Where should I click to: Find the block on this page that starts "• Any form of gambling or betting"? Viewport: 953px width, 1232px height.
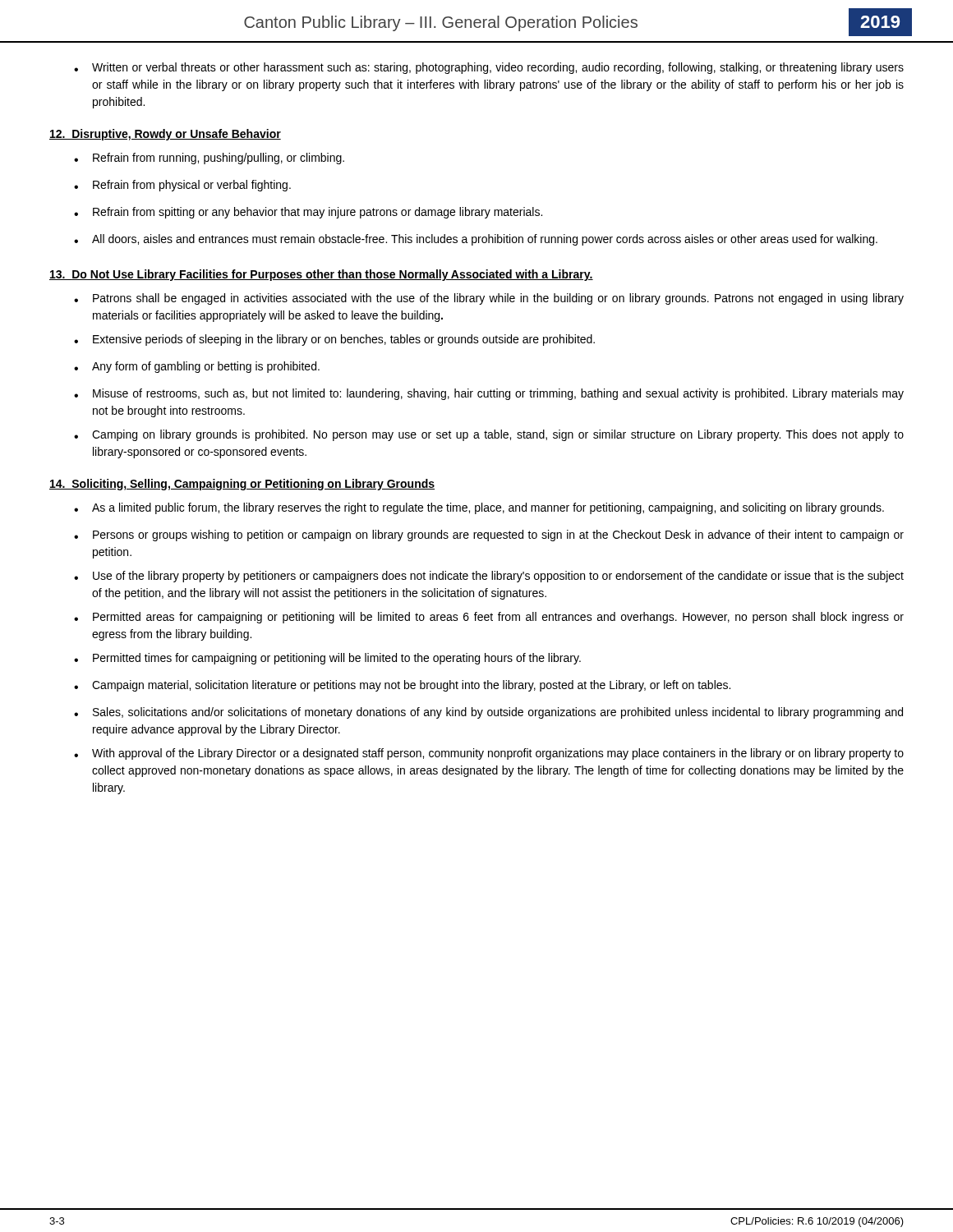(x=197, y=367)
